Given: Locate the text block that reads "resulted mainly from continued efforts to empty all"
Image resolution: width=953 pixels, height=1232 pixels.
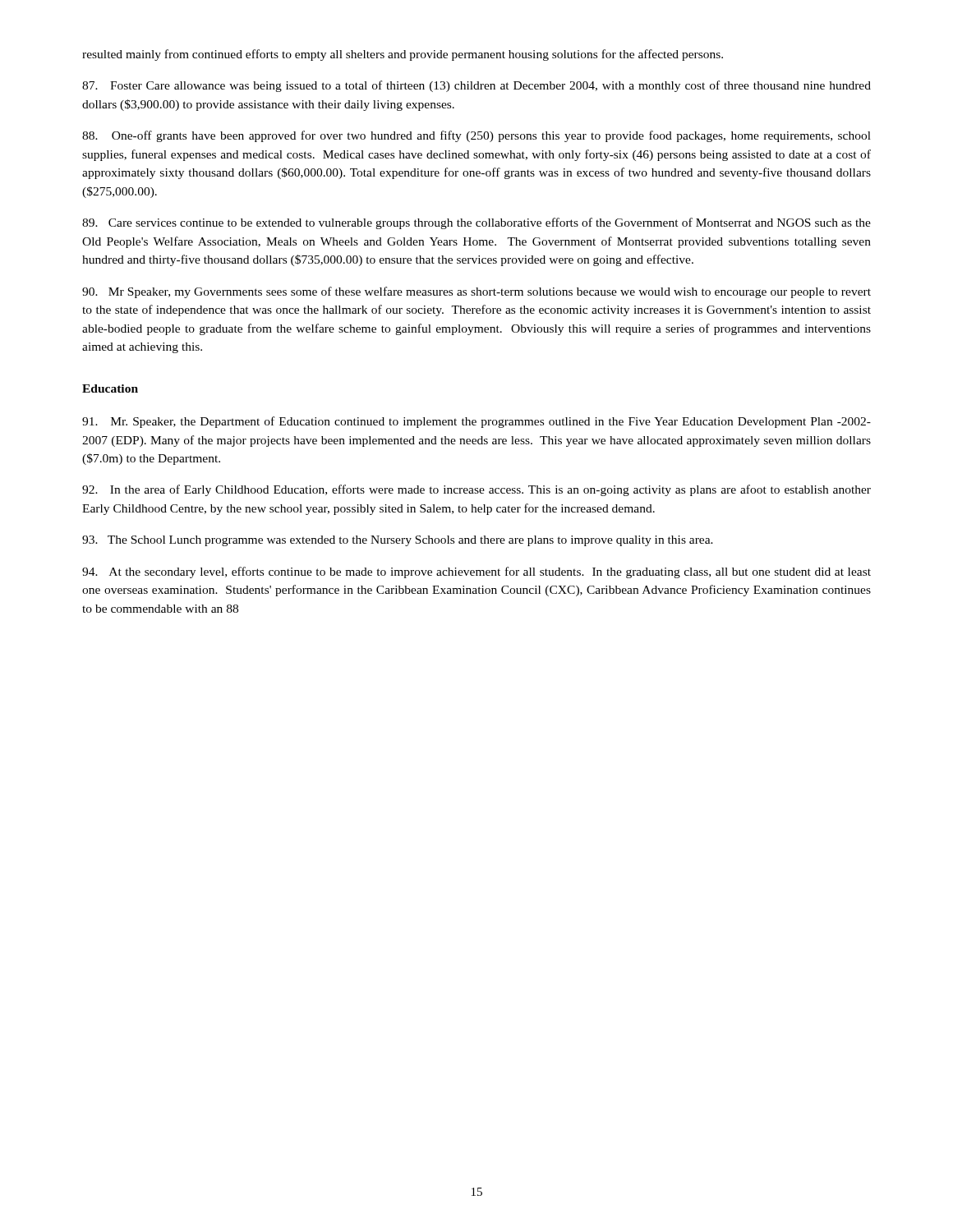Looking at the screenshot, I should click(476, 54).
